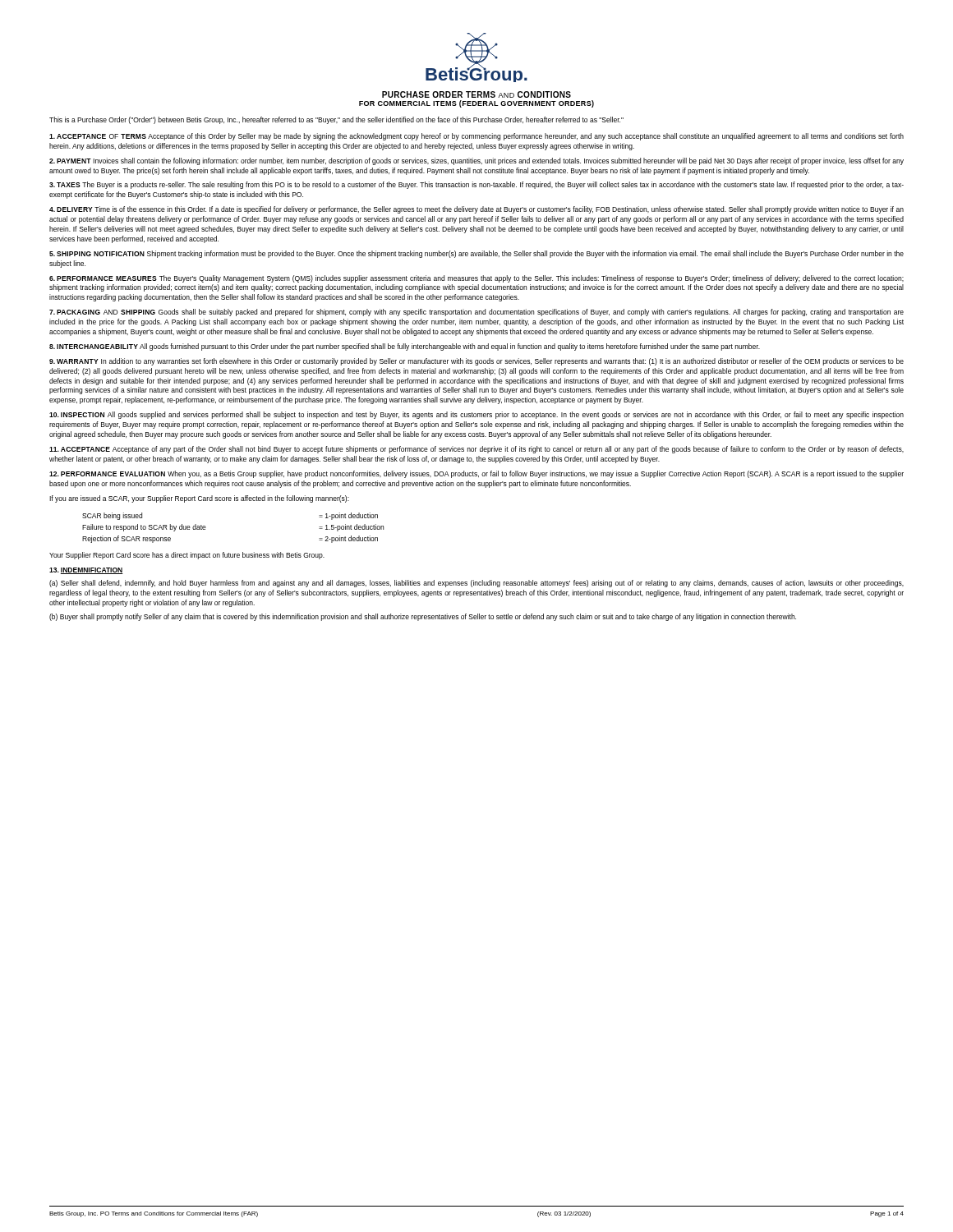
Task: Select a table
Action: [485, 528]
